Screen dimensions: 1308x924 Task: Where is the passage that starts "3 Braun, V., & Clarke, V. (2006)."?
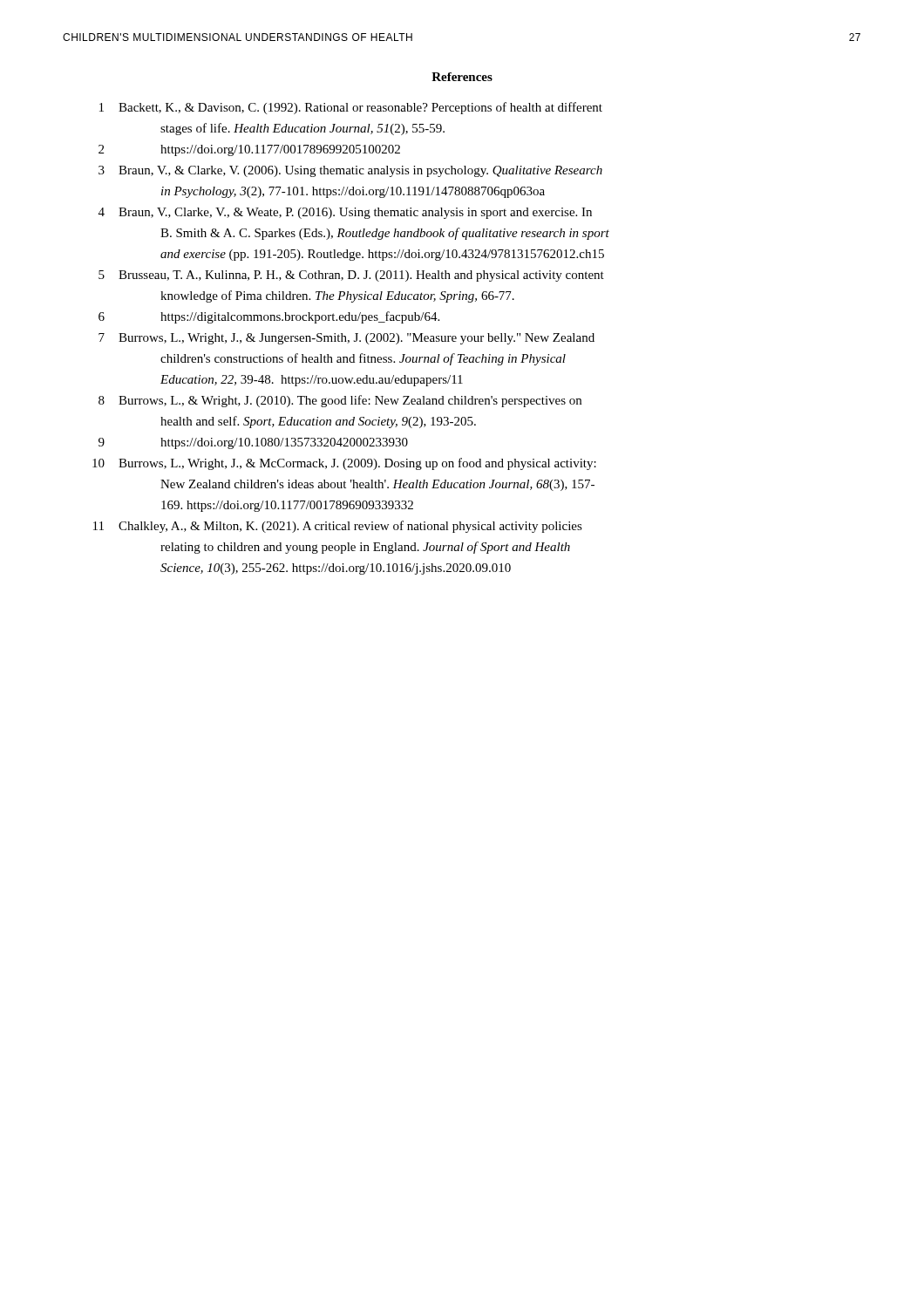point(462,181)
